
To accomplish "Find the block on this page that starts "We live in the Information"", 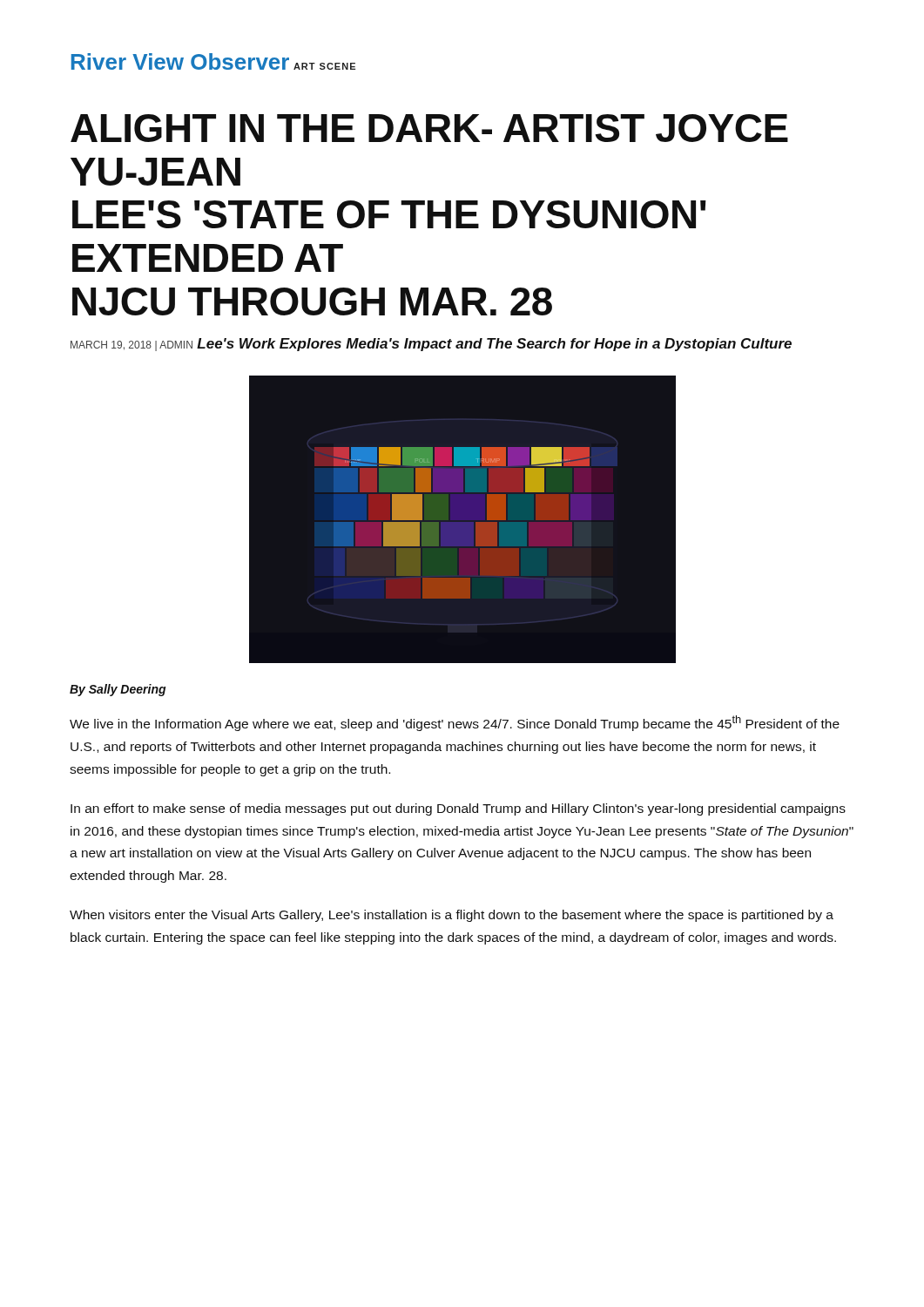I will (462, 745).
